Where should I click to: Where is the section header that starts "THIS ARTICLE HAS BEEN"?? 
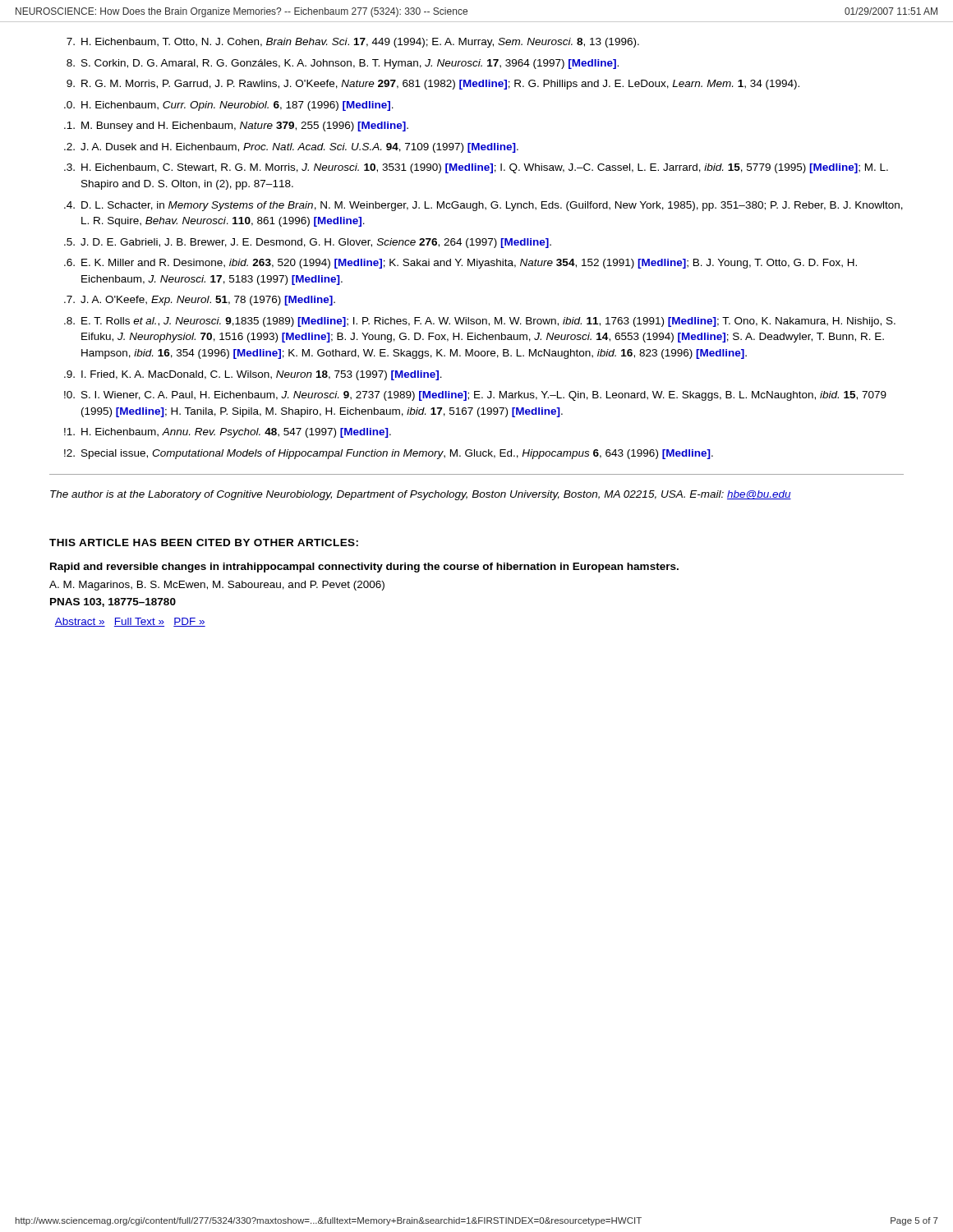[204, 542]
